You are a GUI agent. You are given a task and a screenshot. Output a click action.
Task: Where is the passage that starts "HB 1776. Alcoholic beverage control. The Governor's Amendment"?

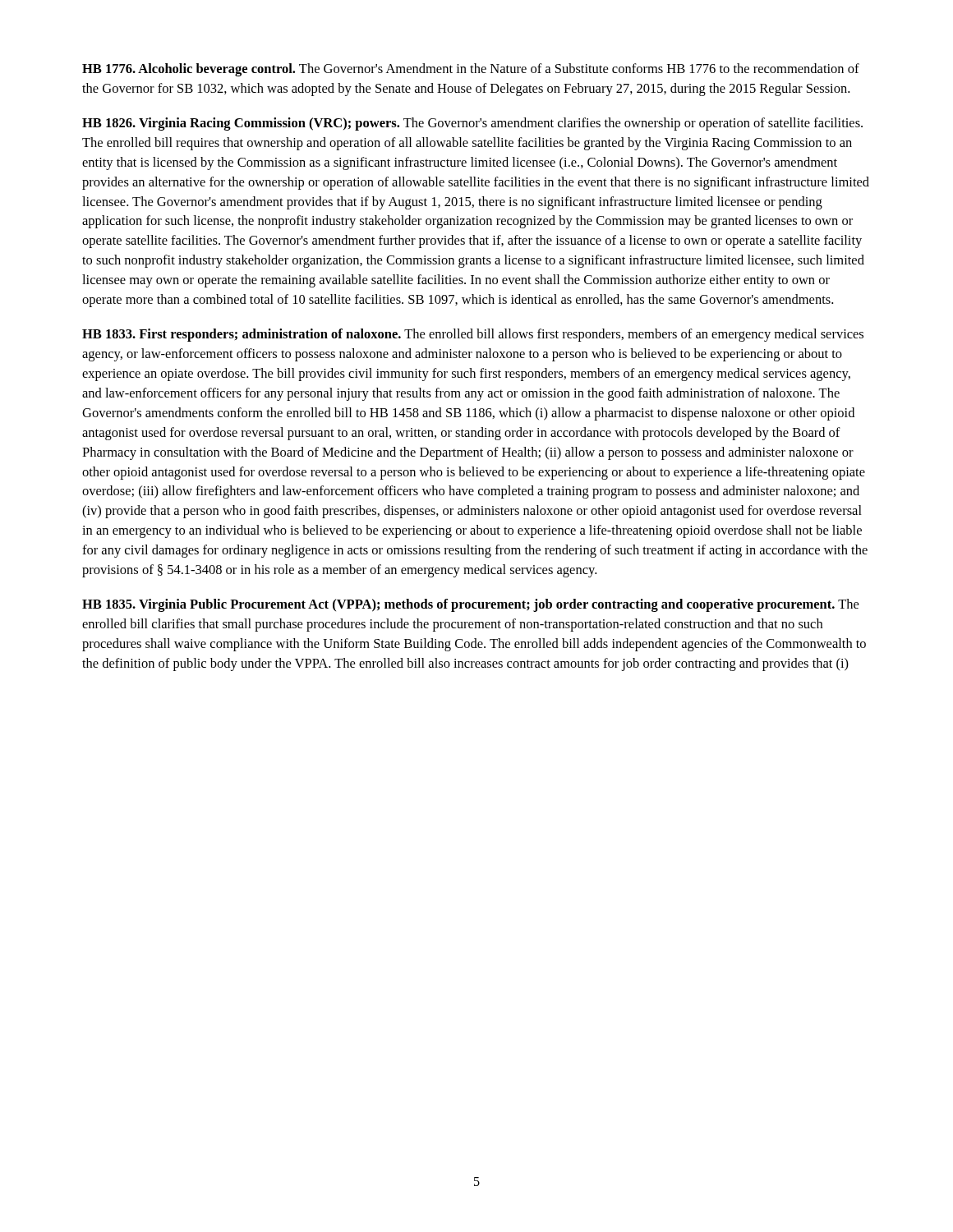471,78
